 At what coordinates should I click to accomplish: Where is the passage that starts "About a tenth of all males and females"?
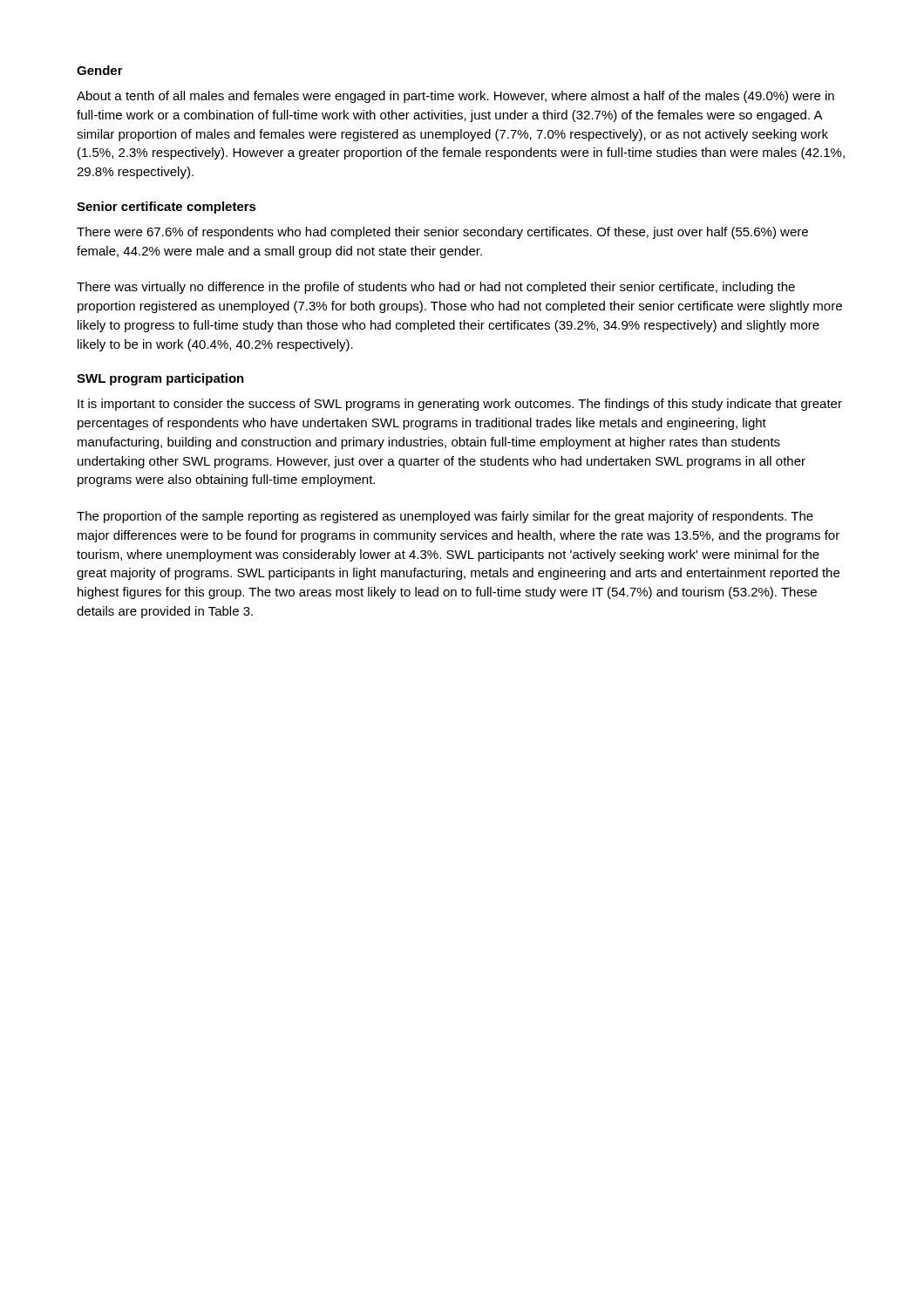tap(461, 133)
